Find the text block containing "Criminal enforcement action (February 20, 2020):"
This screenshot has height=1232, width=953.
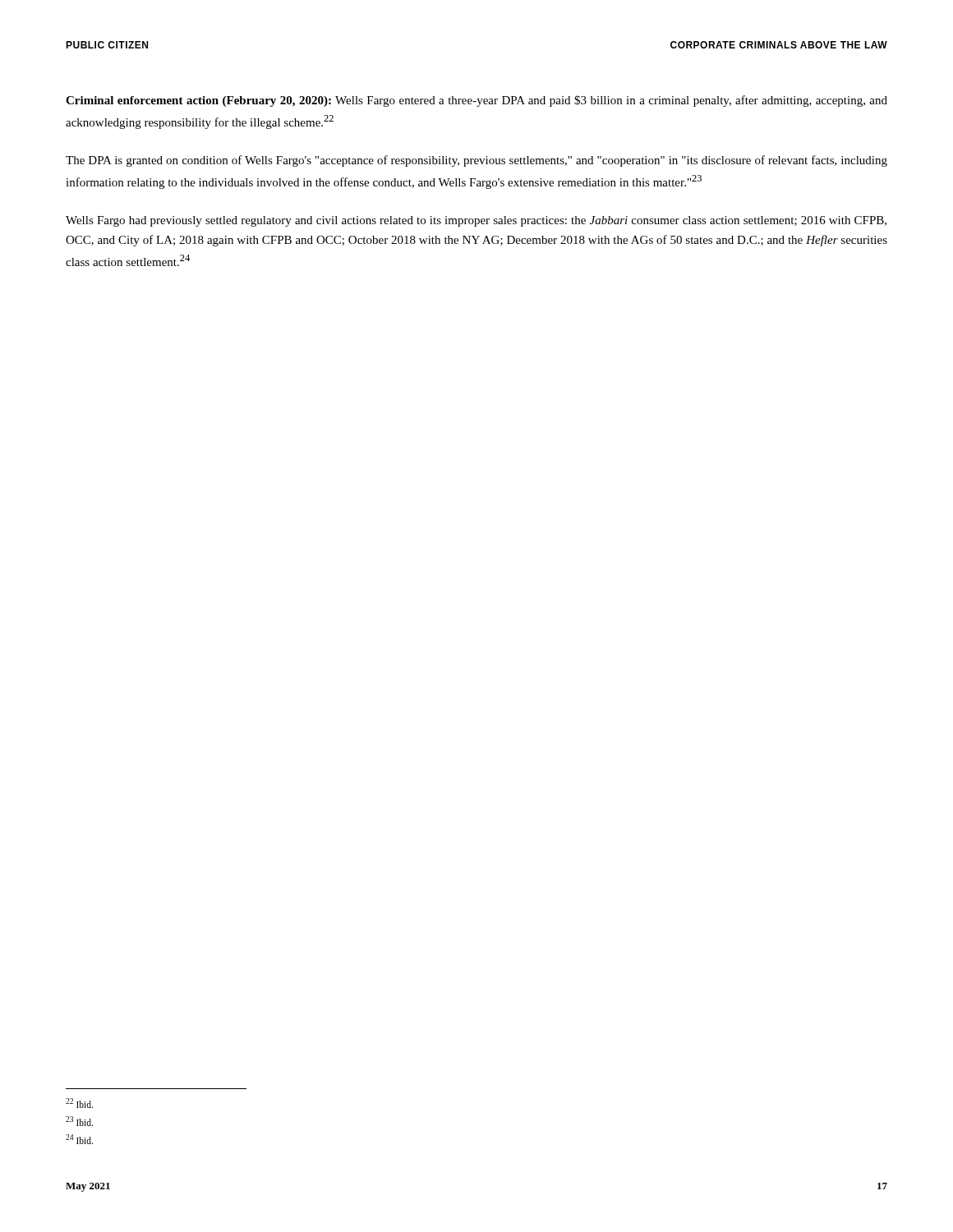click(x=476, y=111)
